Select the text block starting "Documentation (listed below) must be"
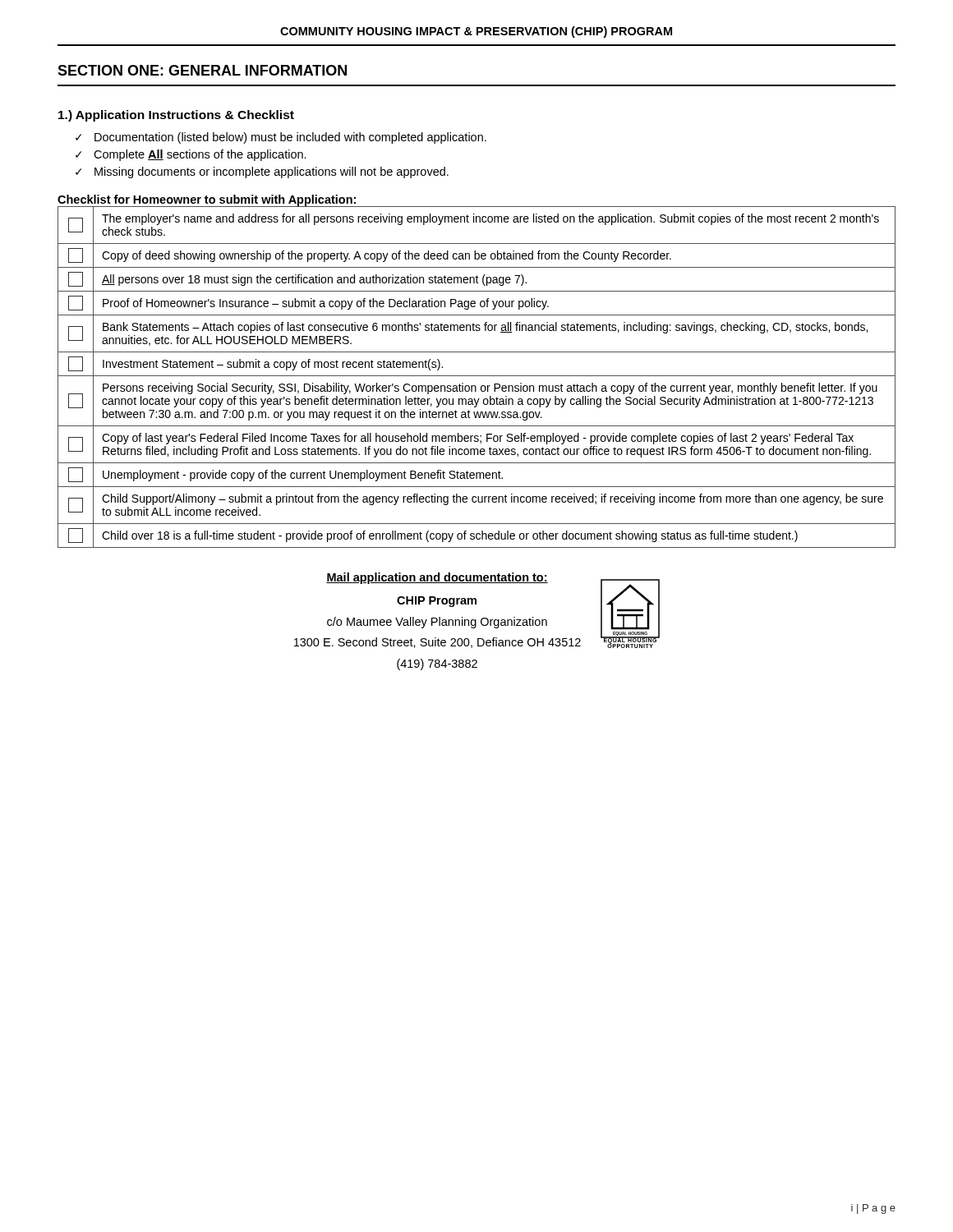This screenshot has height=1232, width=953. tap(290, 137)
